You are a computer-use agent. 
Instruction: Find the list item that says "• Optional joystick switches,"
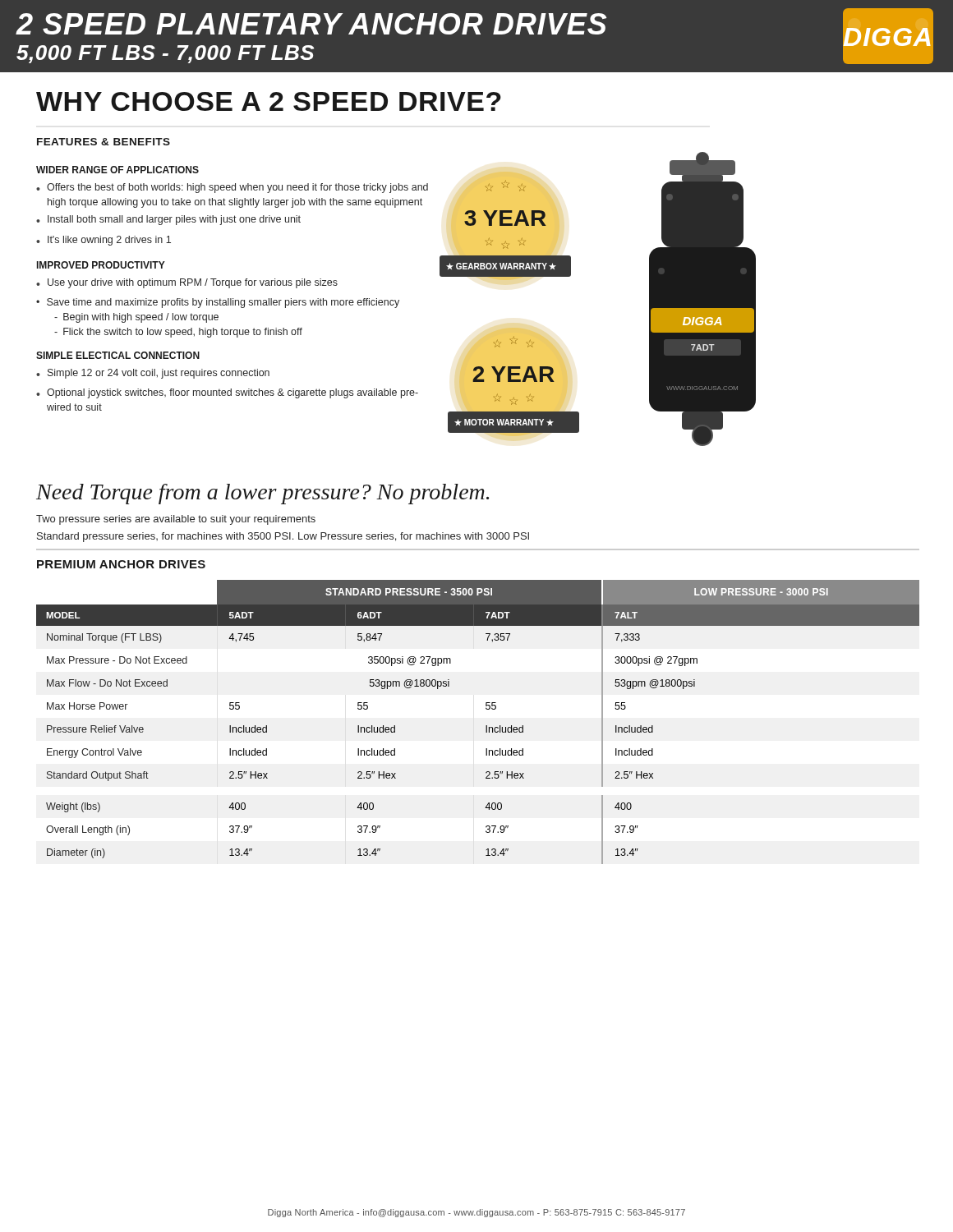point(237,400)
